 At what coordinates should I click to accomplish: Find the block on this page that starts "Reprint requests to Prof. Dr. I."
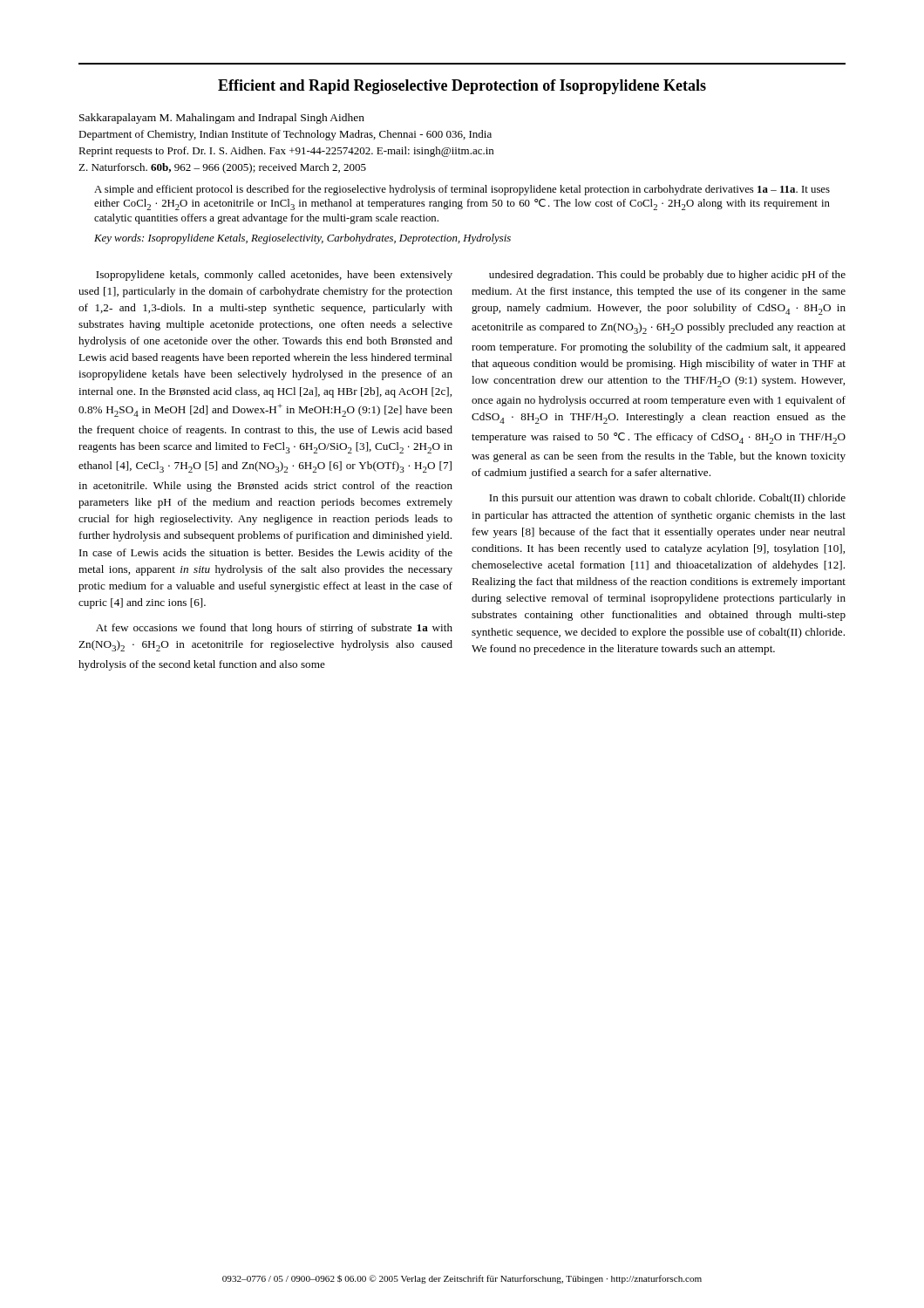286,150
